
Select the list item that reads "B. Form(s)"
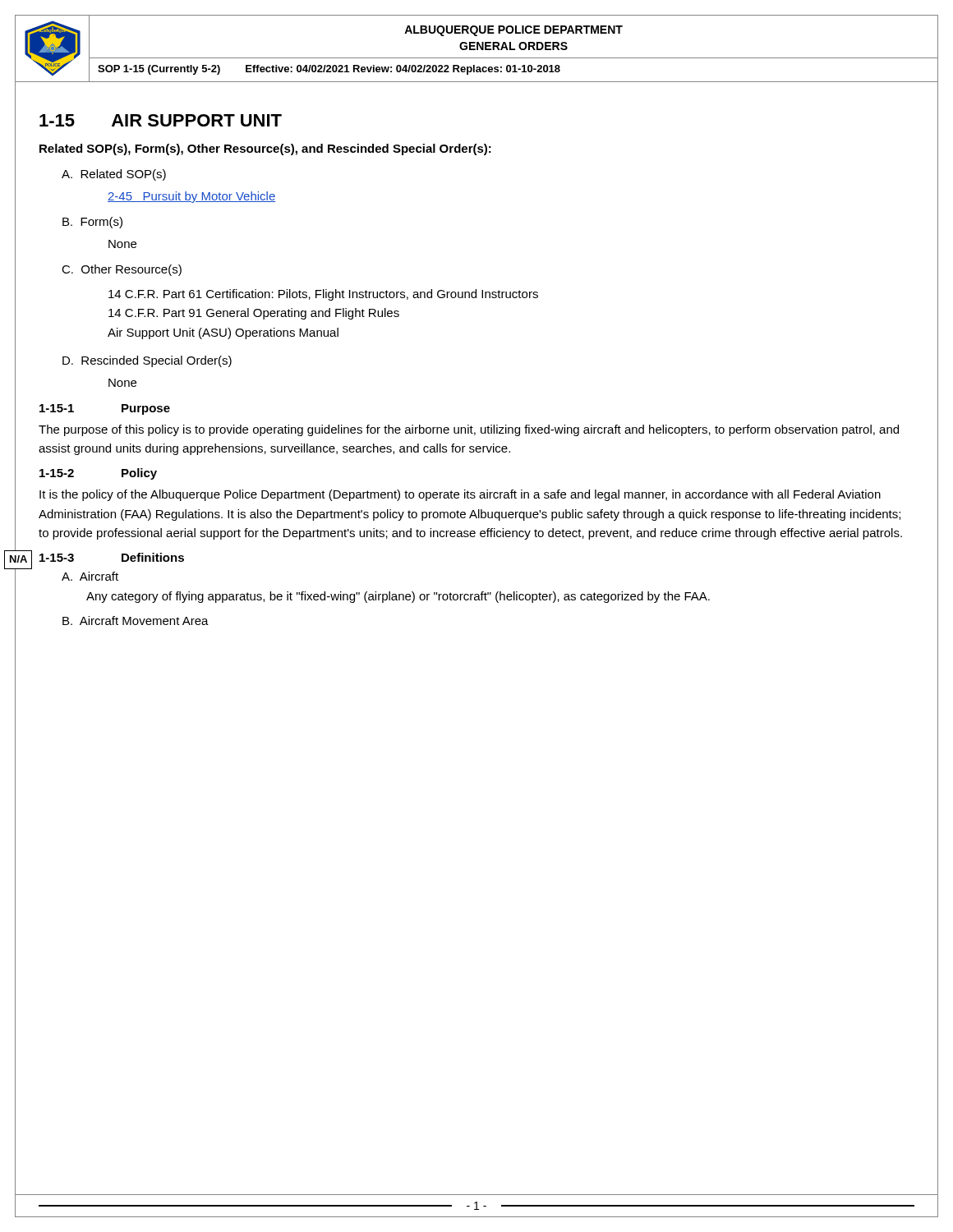click(x=92, y=221)
